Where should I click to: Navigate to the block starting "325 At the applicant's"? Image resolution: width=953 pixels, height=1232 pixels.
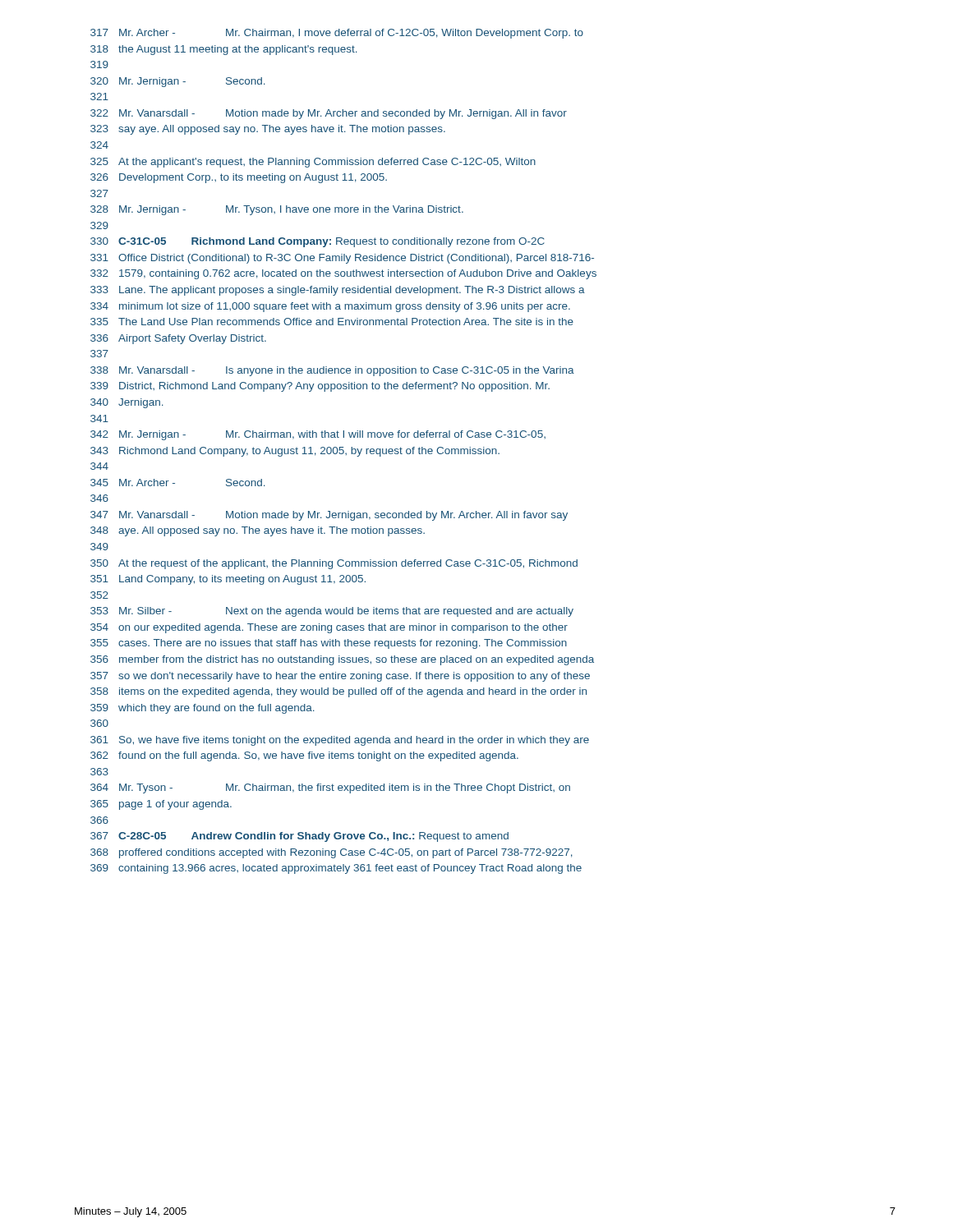[x=485, y=169]
